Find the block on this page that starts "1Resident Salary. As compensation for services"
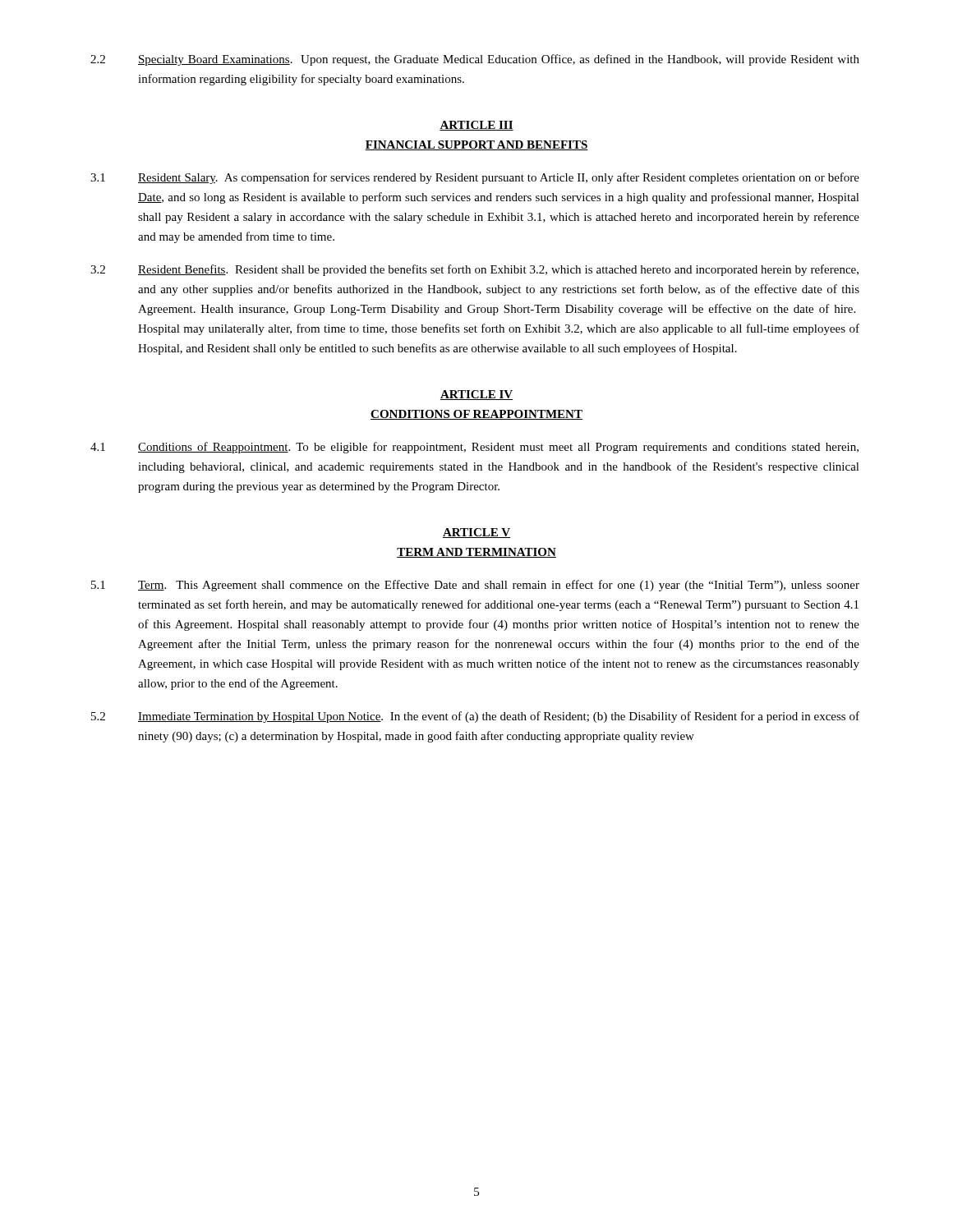This screenshot has height=1232, width=953. coord(476,207)
